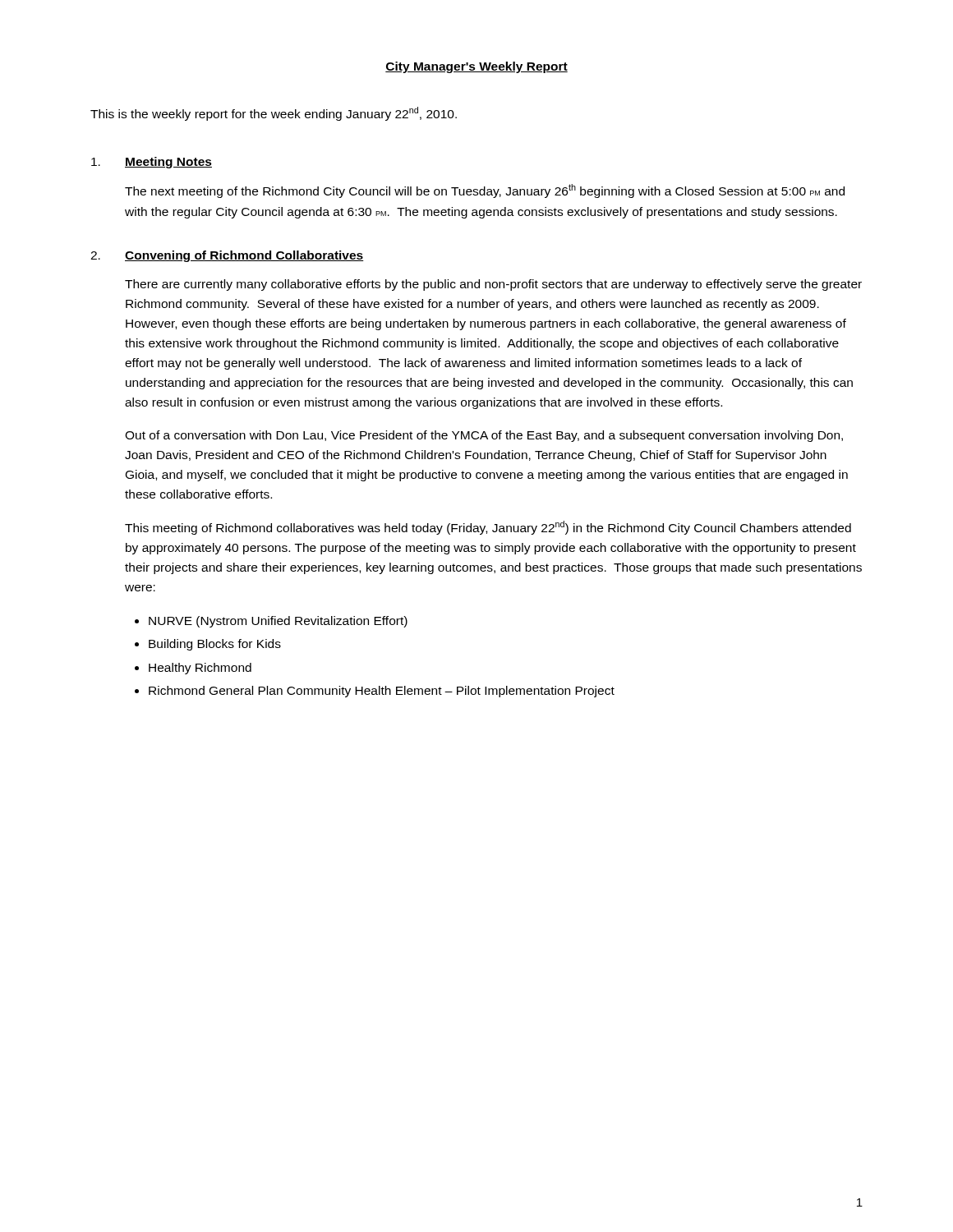Select the list item containing "Healthy Richmond"
Viewport: 953px width, 1232px height.
click(x=200, y=667)
